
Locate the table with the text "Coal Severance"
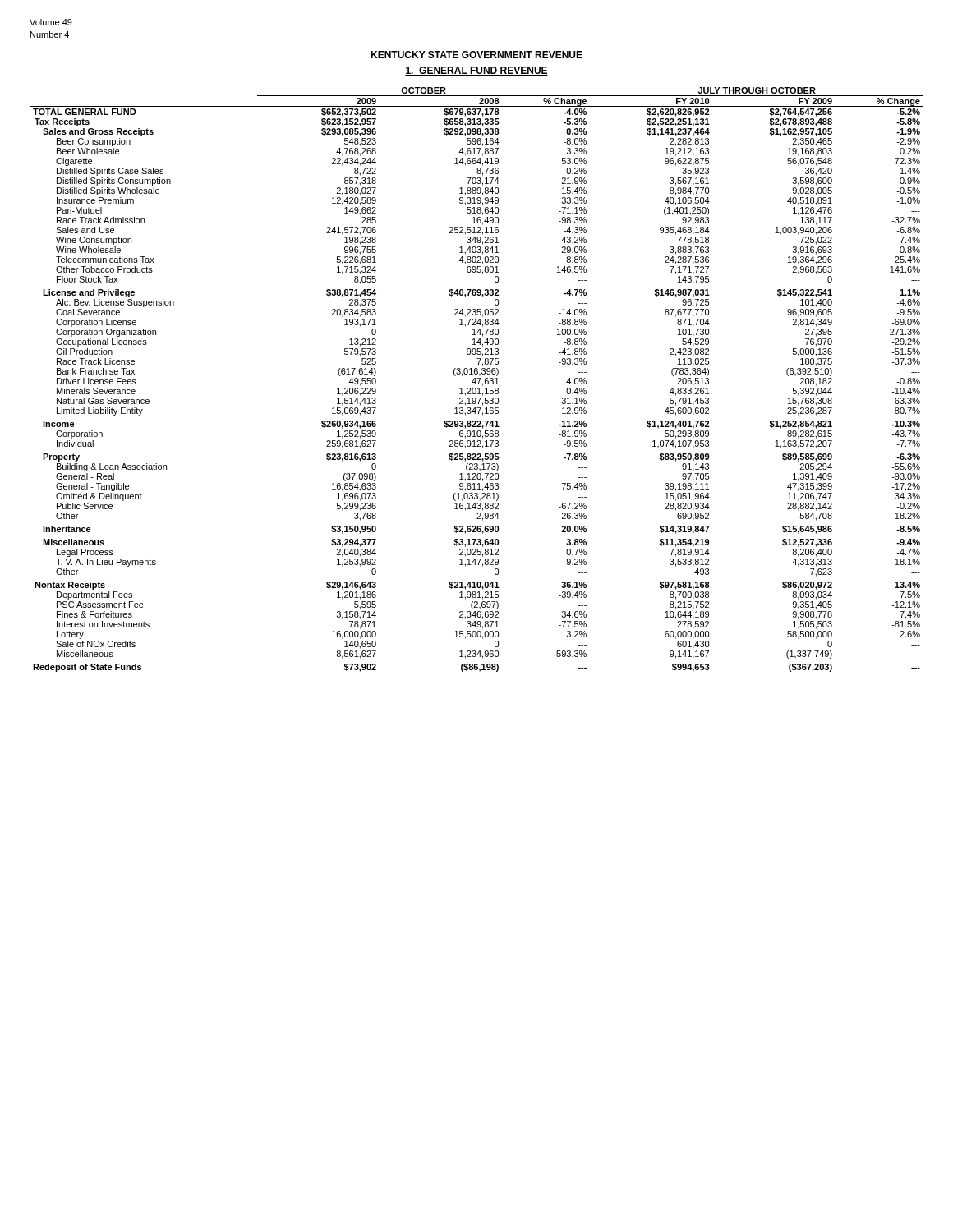(x=476, y=379)
